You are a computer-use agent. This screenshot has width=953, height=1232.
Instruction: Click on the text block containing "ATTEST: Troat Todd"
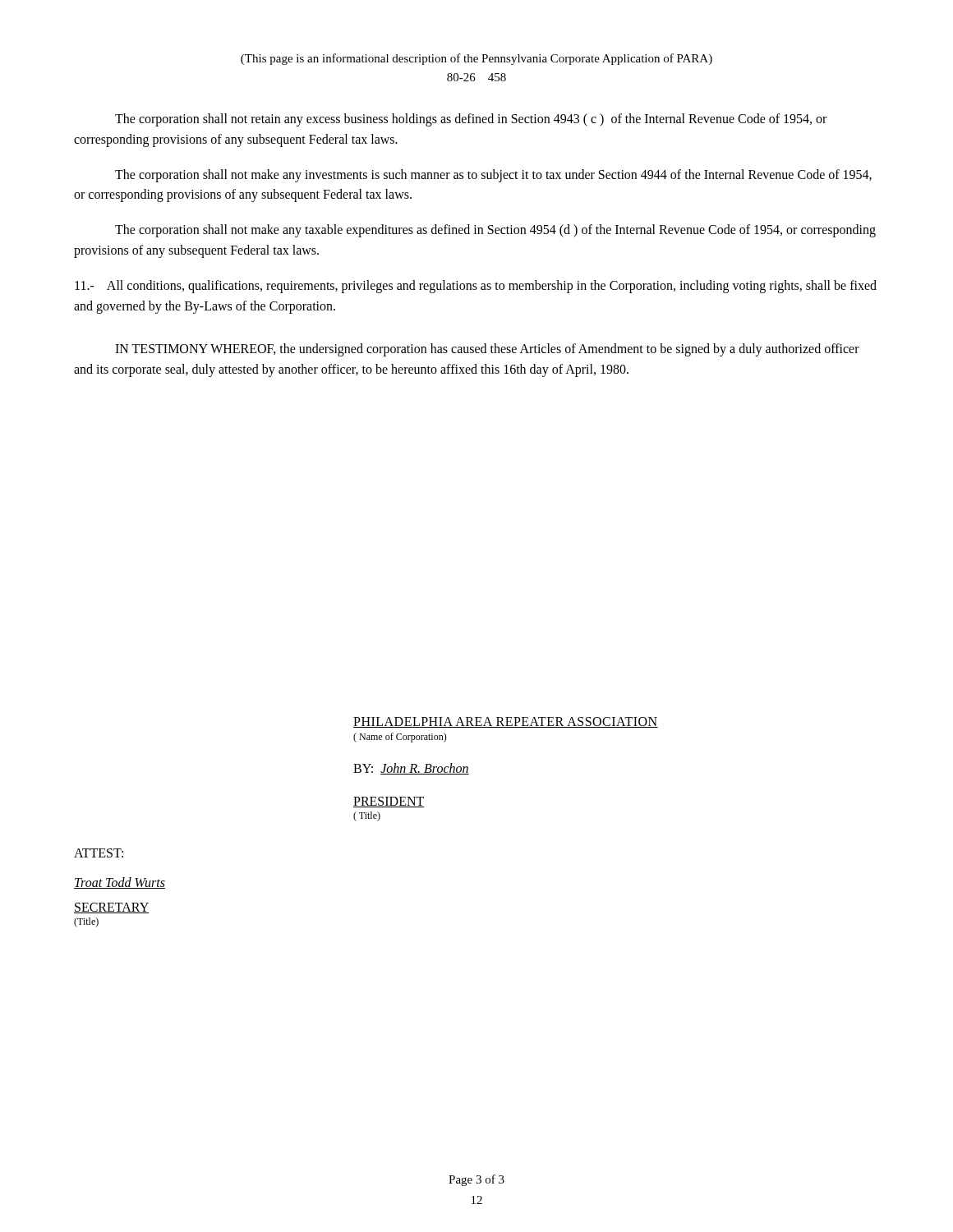pos(120,887)
